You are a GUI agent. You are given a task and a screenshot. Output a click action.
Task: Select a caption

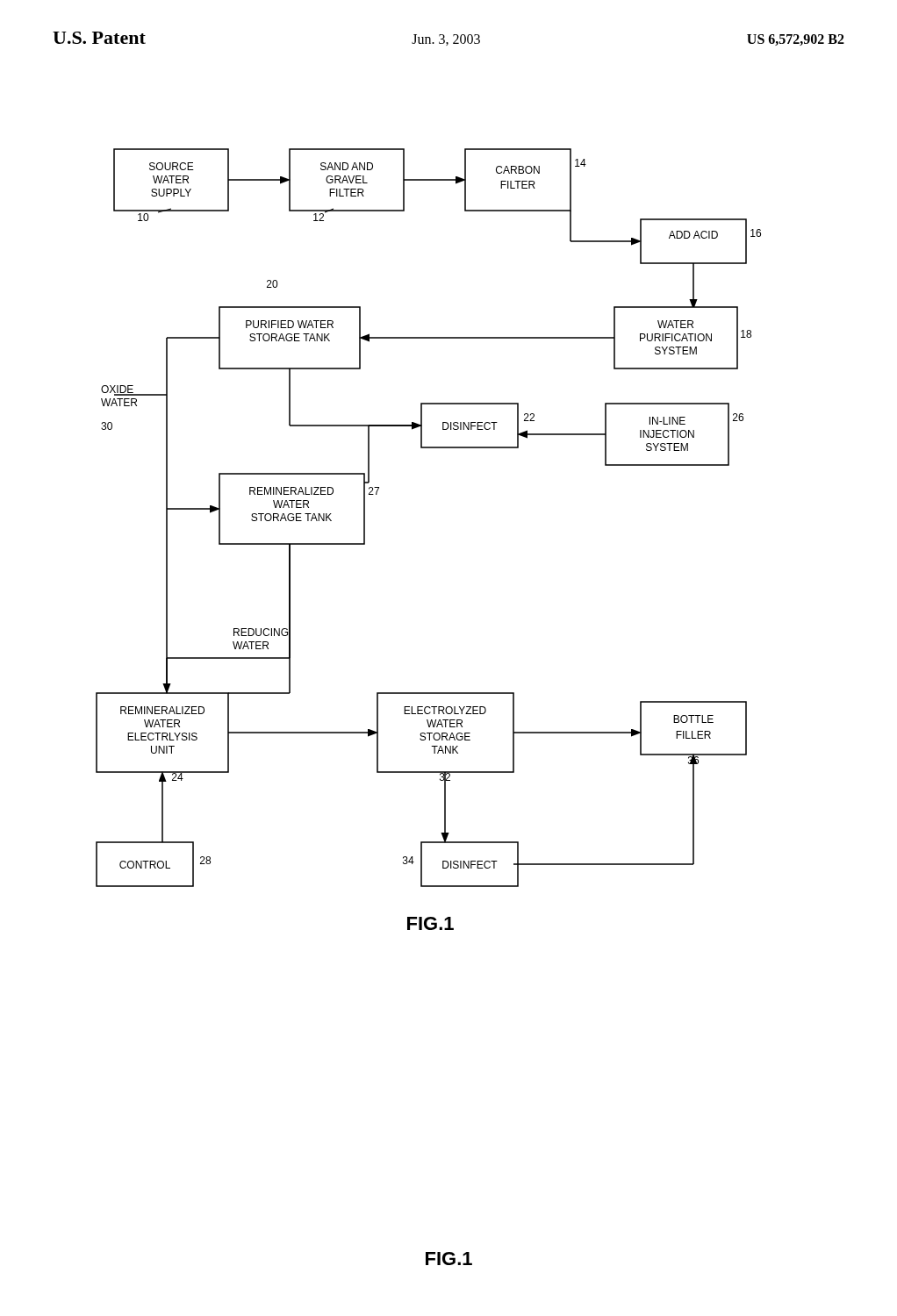pyautogui.click(x=448, y=1259)
